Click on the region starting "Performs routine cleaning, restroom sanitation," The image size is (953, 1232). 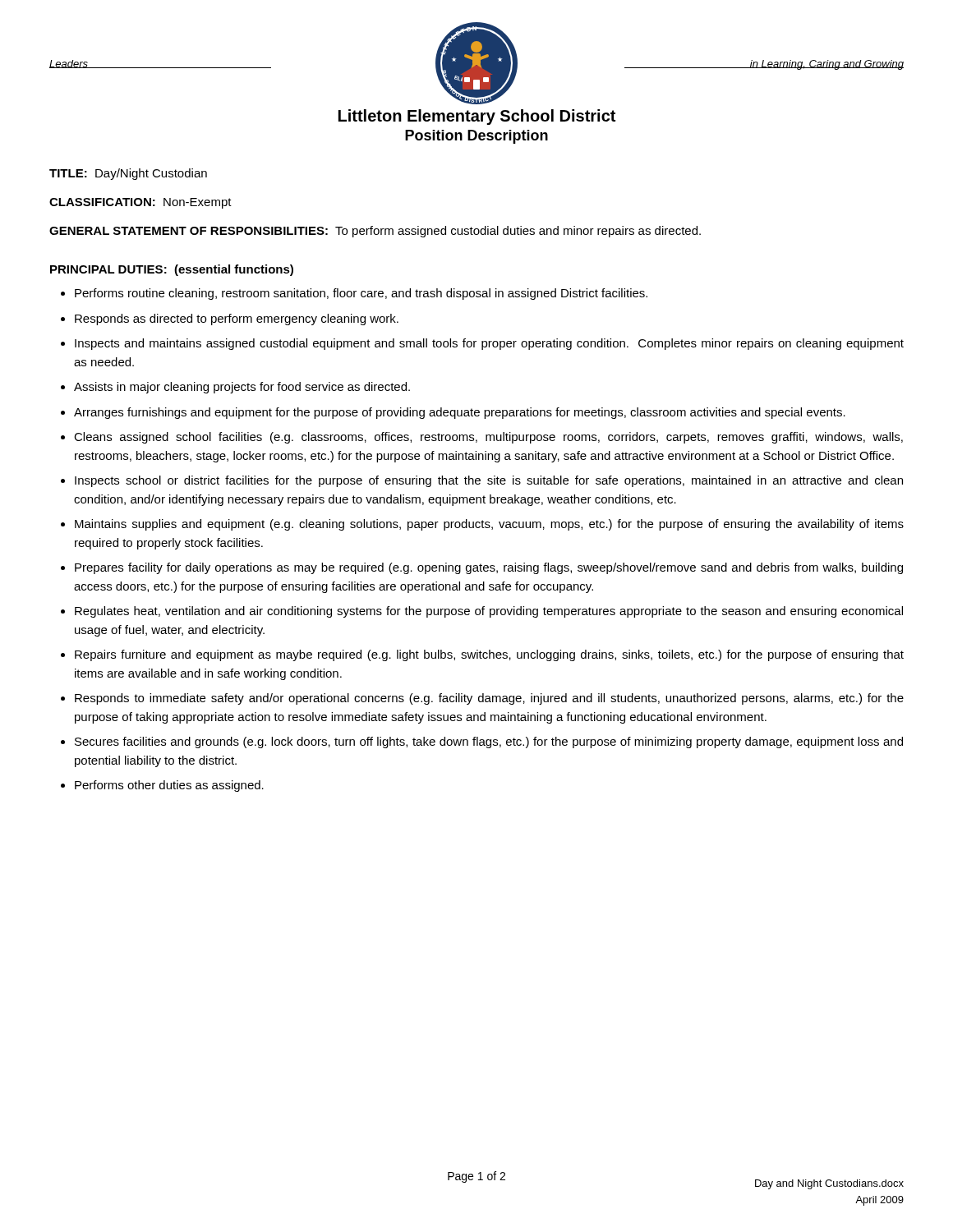tap(361, 293)
